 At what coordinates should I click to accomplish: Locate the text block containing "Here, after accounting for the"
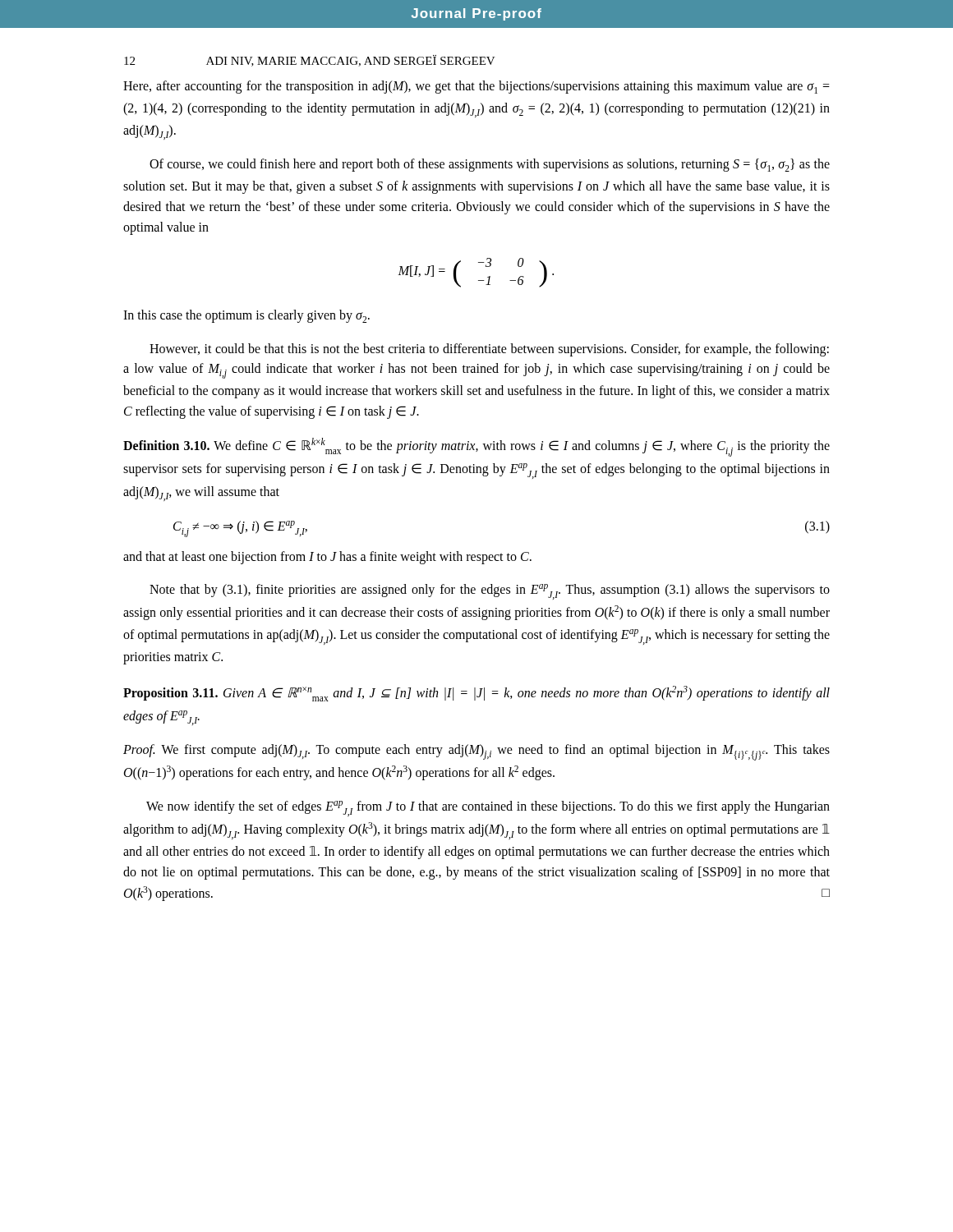pos(476,110)
